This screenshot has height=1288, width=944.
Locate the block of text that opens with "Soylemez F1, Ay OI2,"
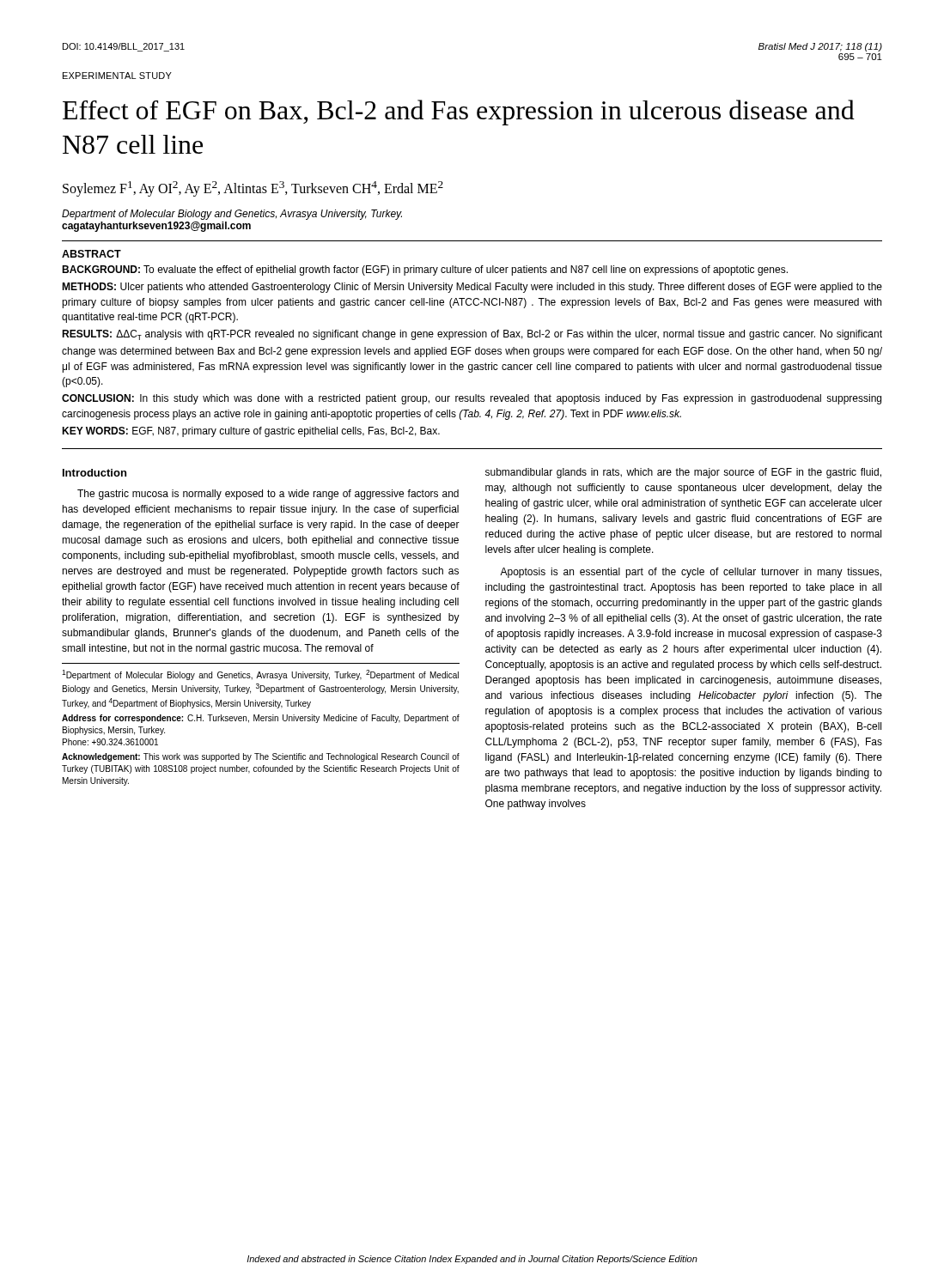pyautogui.click(x=253, y=187)
